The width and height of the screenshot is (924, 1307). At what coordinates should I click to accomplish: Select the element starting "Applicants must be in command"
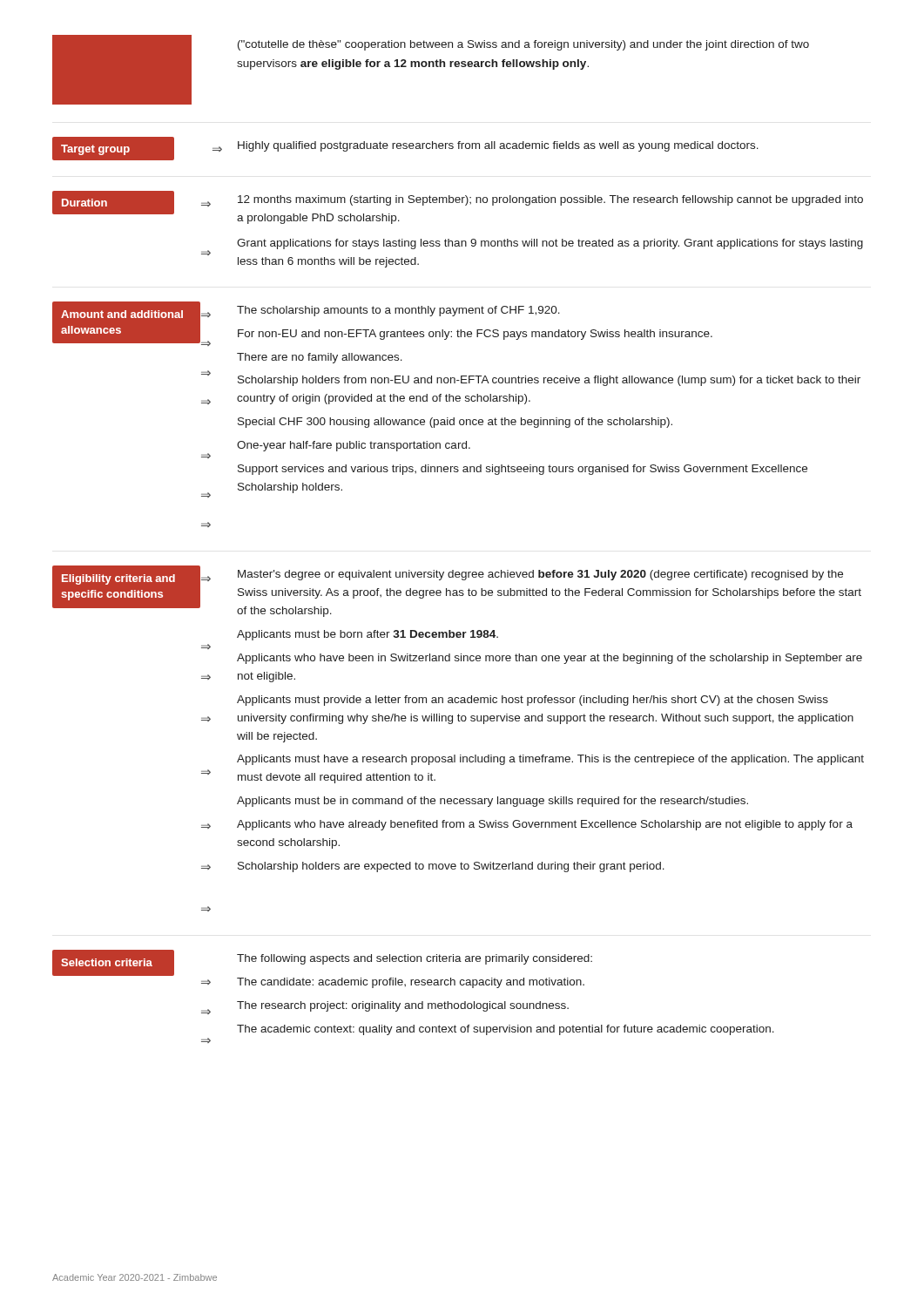coord(493,801)
